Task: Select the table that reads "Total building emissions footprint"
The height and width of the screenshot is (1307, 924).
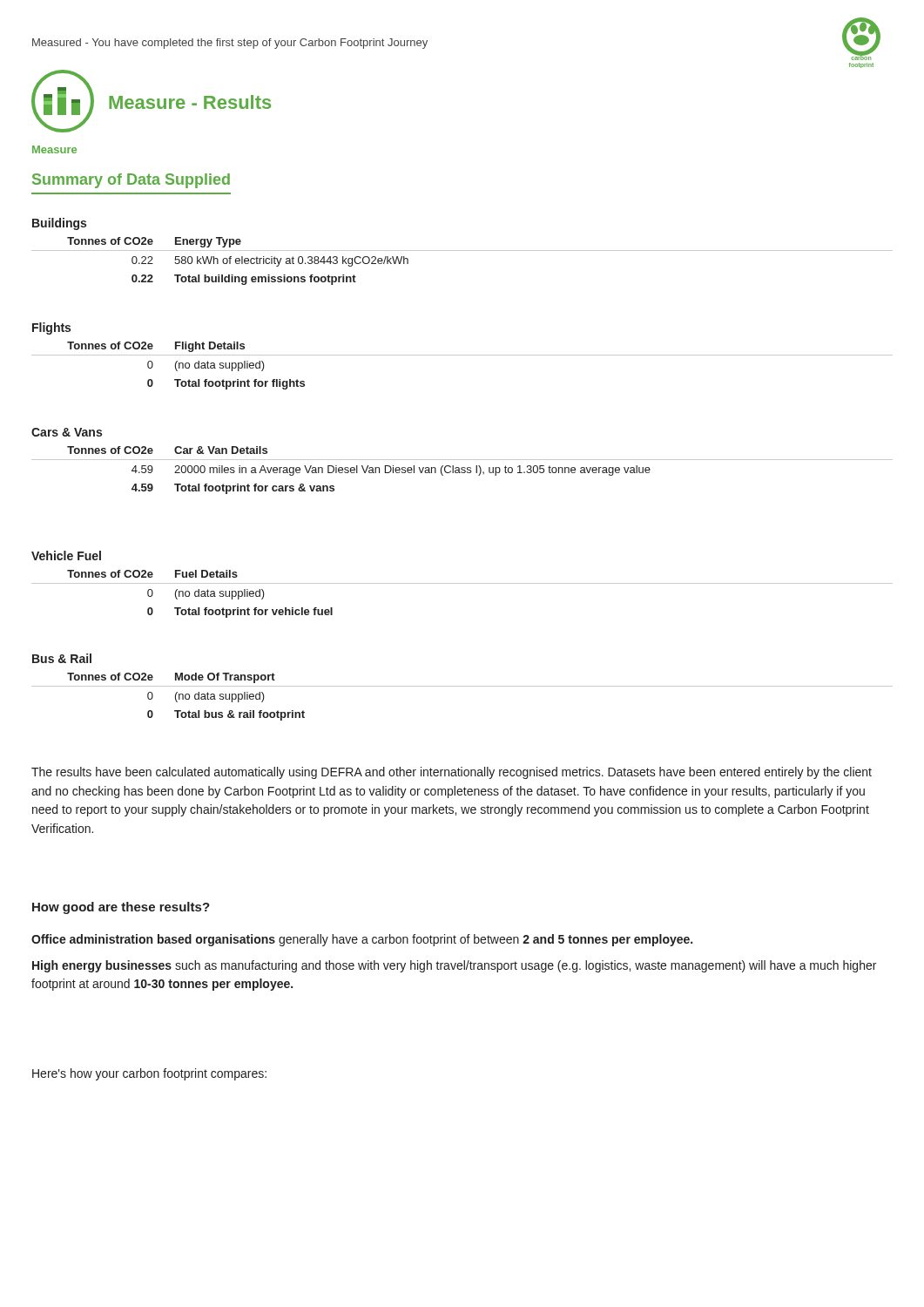Action: point(462,252)
